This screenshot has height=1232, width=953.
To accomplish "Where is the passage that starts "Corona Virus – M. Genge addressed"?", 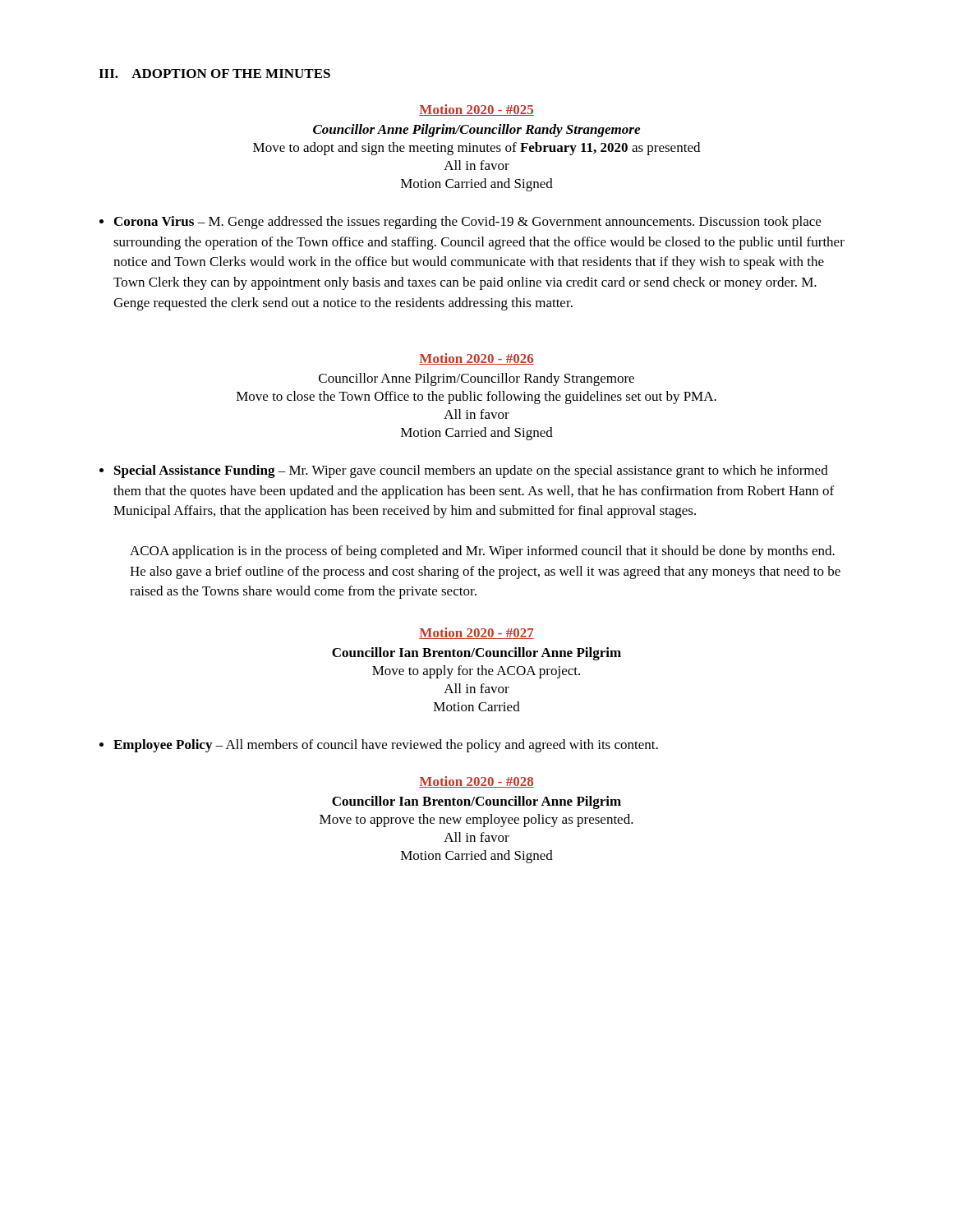I will pyautogui.click(x=479, y=262).
